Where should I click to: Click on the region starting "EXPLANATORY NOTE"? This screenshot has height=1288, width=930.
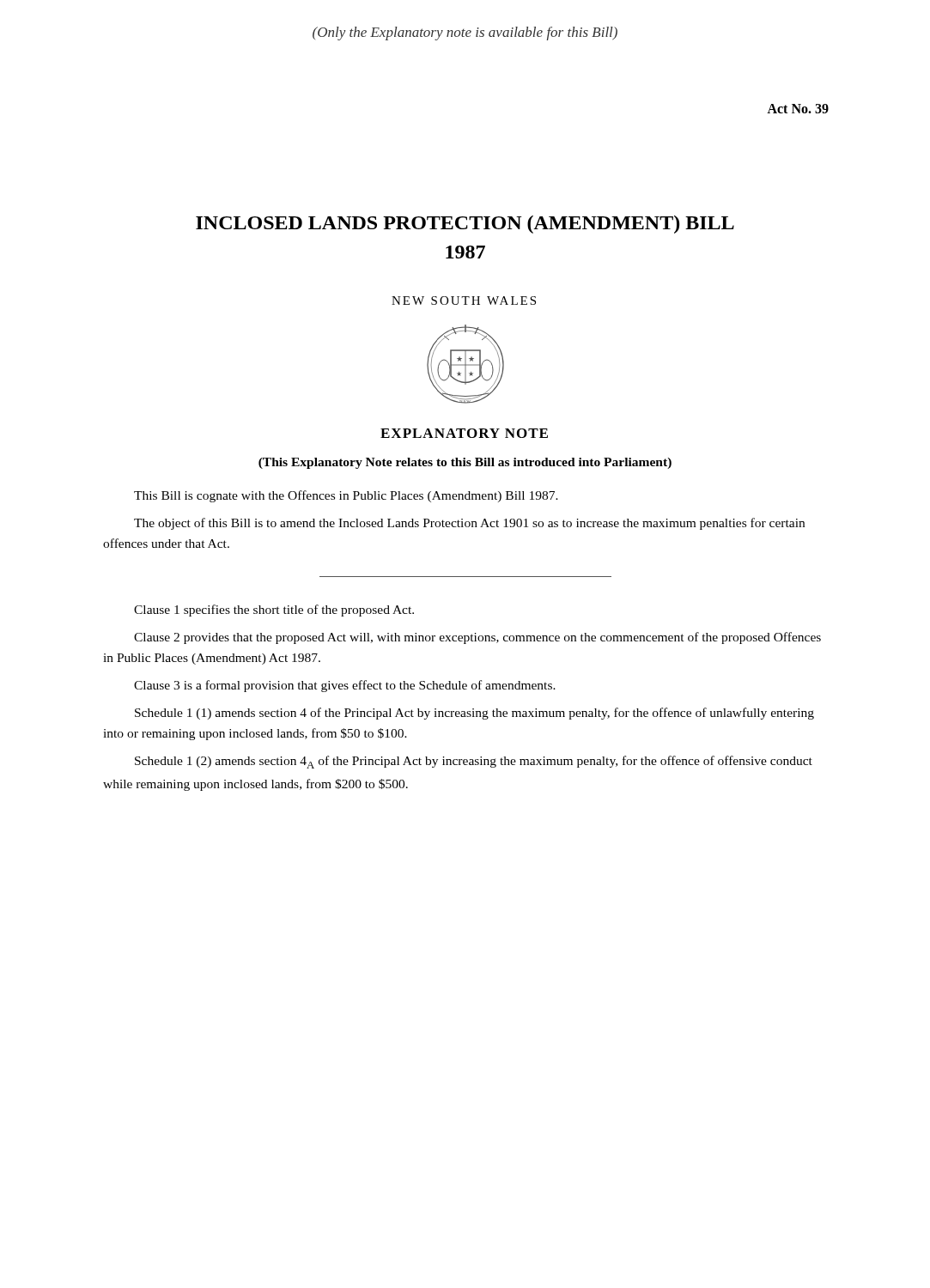[x=465, y=433]
